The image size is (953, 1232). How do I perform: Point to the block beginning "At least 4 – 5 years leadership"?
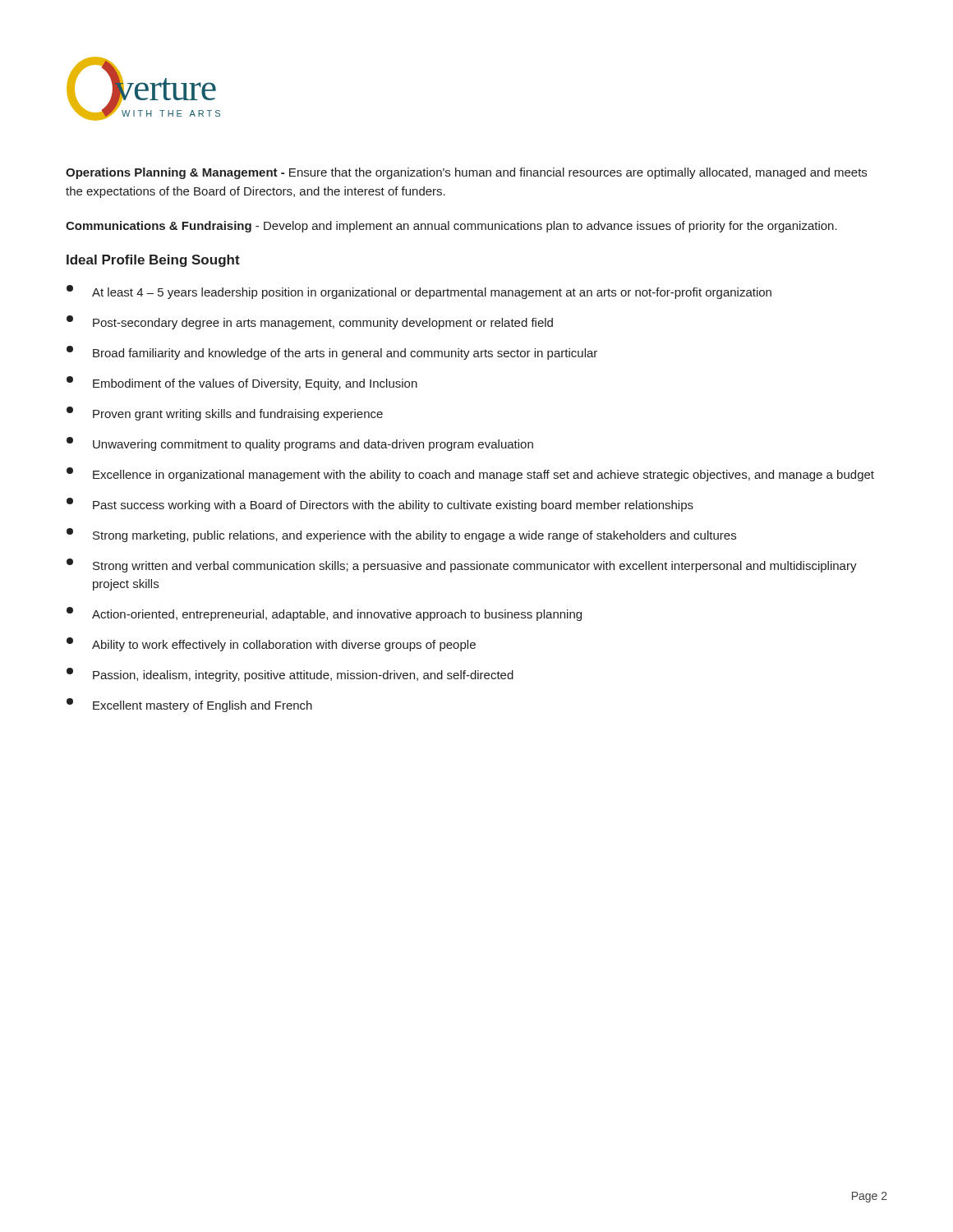(x=476, y=292)
